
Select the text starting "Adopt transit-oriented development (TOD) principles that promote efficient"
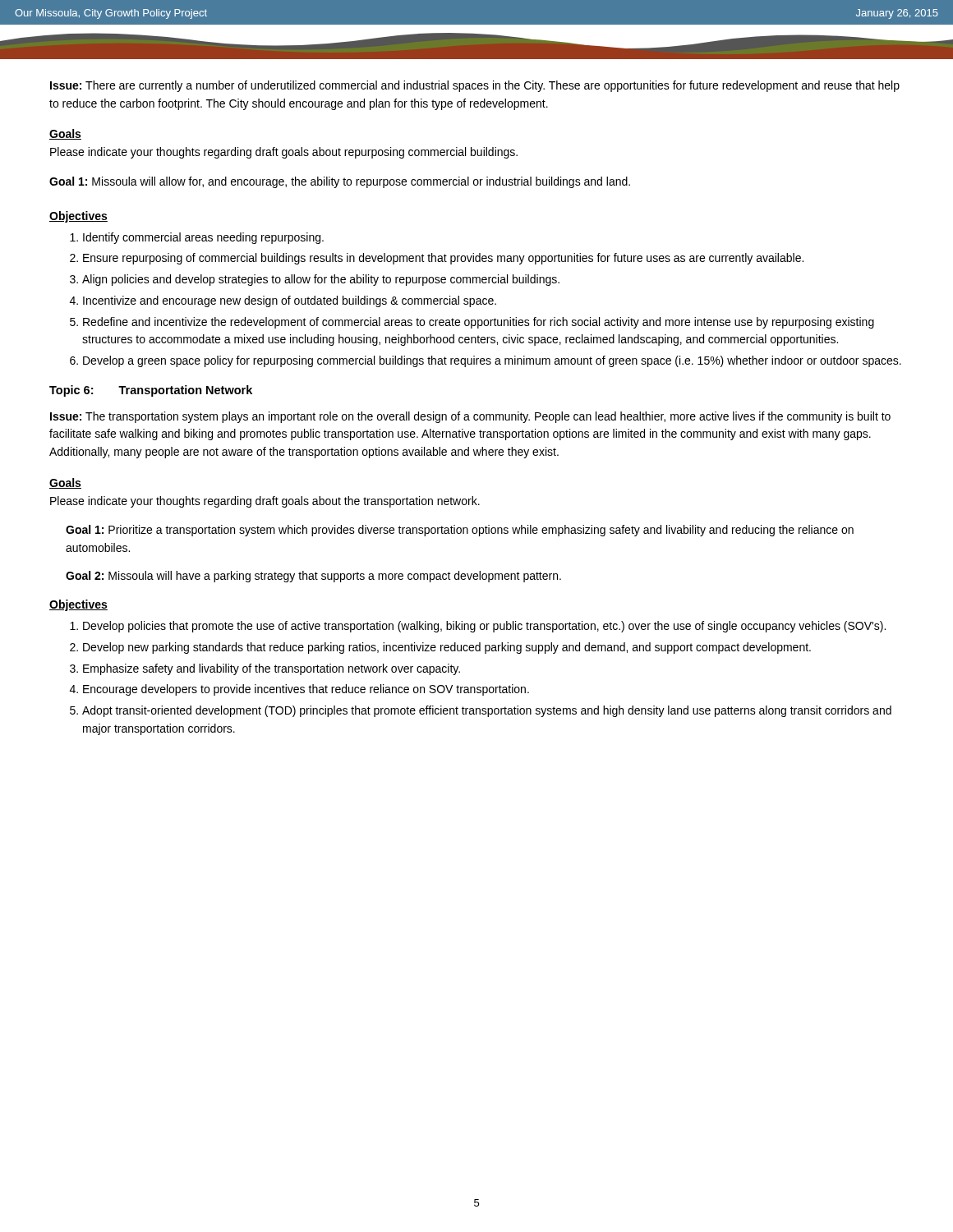tap(487, 719)
